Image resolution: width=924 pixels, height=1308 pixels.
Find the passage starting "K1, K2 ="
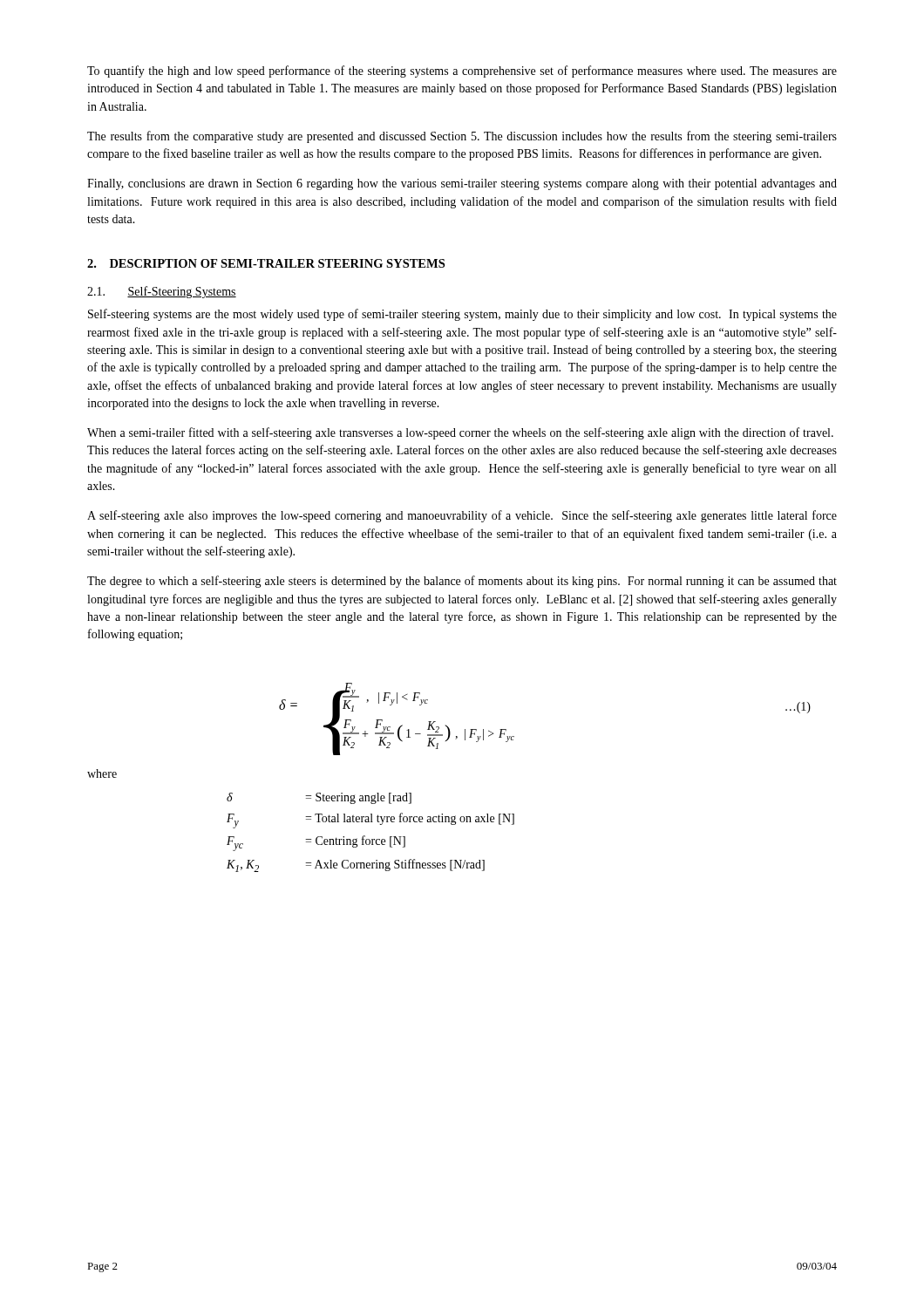click(356, 865)
